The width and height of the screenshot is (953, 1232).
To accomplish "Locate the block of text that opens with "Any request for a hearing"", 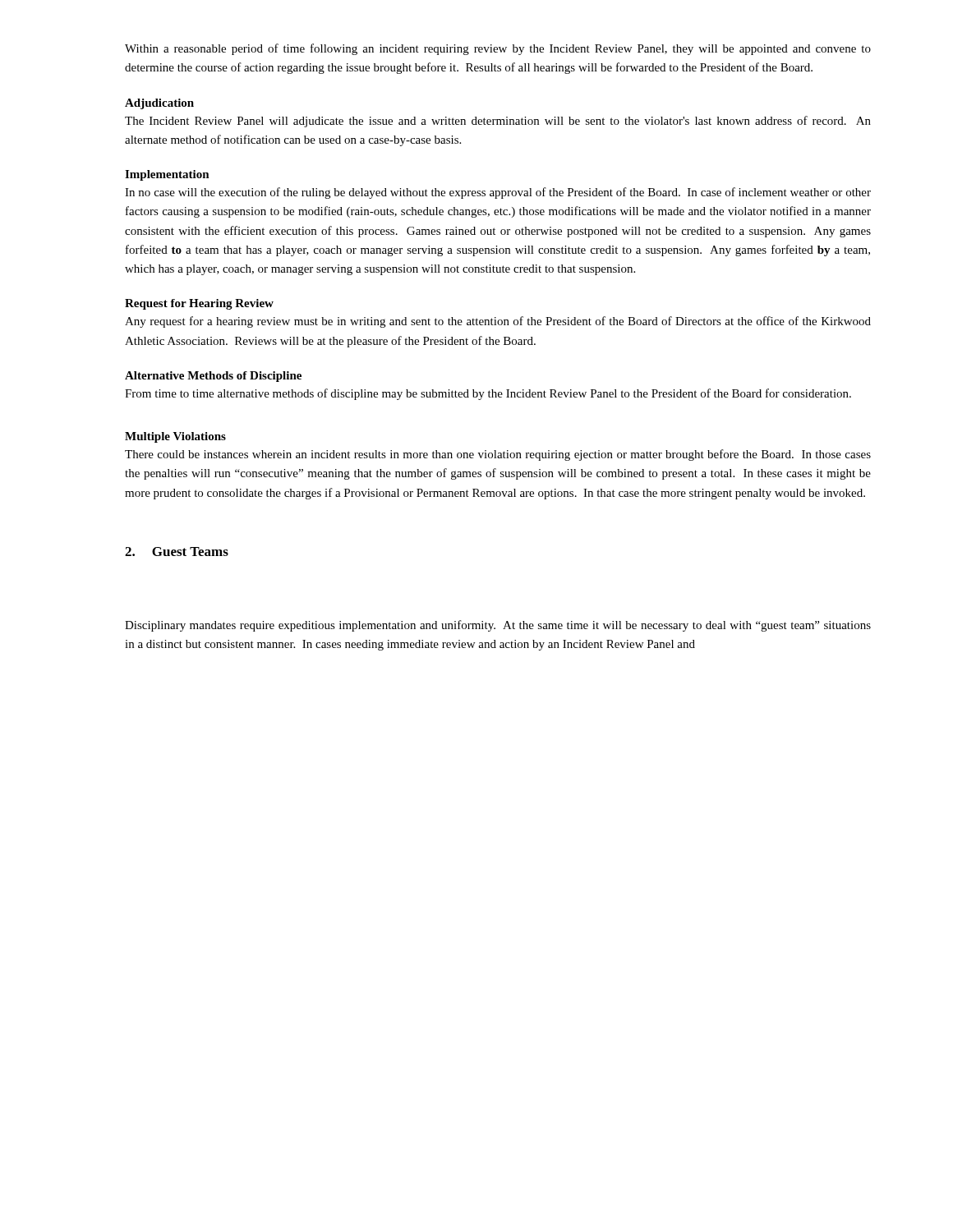I will (x=498, y=331).
